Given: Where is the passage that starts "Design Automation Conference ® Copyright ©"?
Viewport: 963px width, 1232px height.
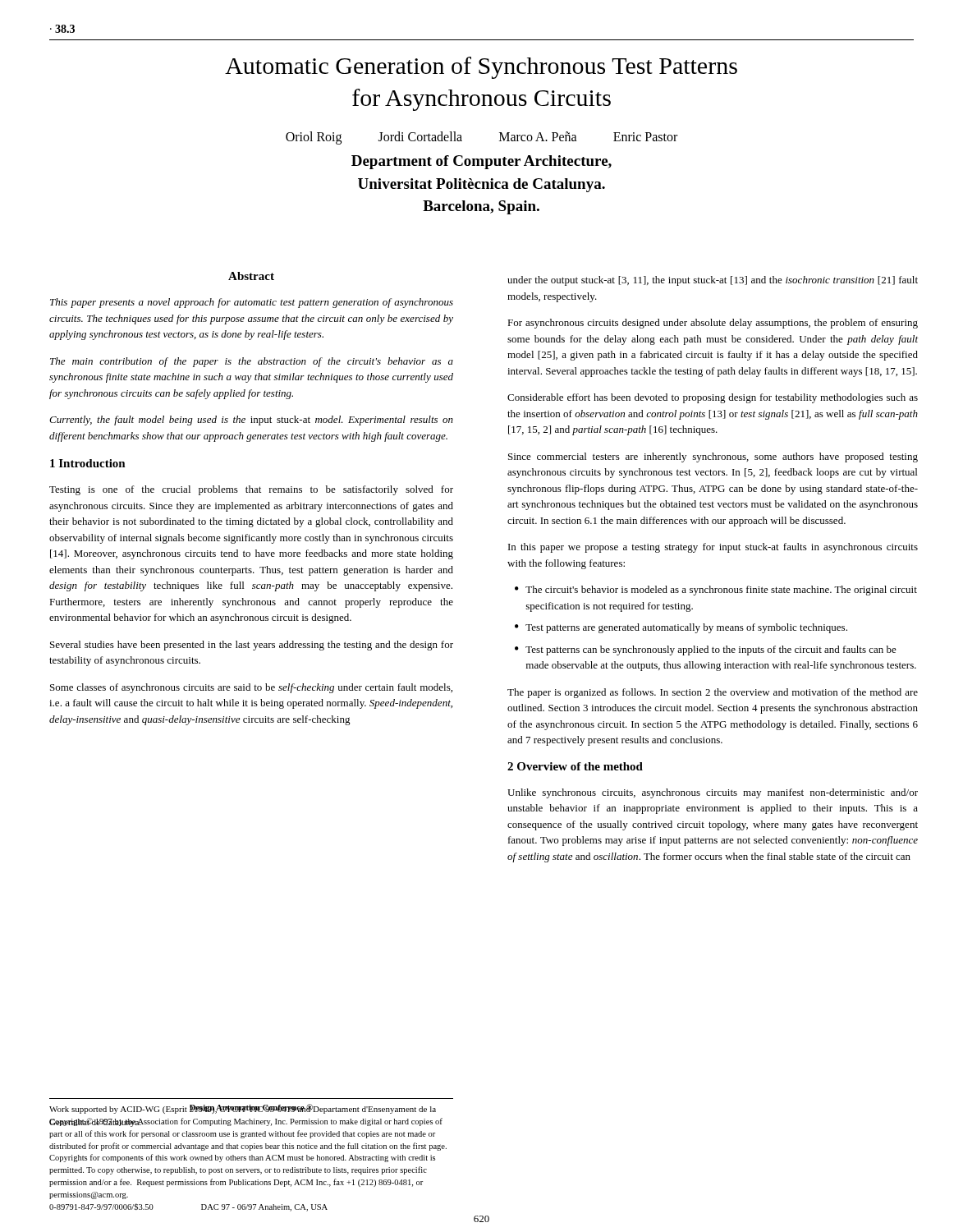Looking at the screenshot, I should [x=251, y=1157].
